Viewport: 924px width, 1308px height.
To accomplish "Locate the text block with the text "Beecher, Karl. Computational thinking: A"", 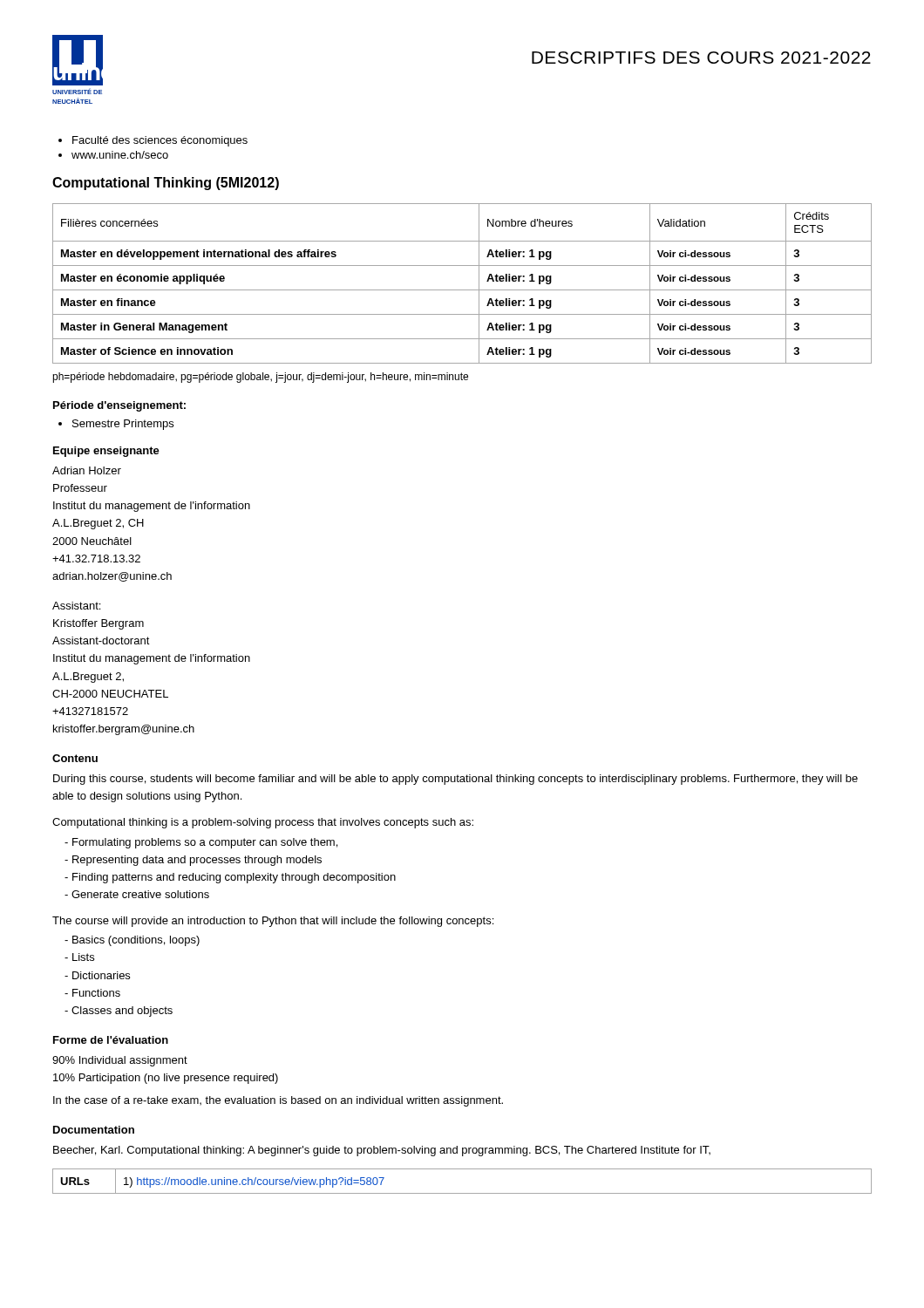I will pos(382,1150).
